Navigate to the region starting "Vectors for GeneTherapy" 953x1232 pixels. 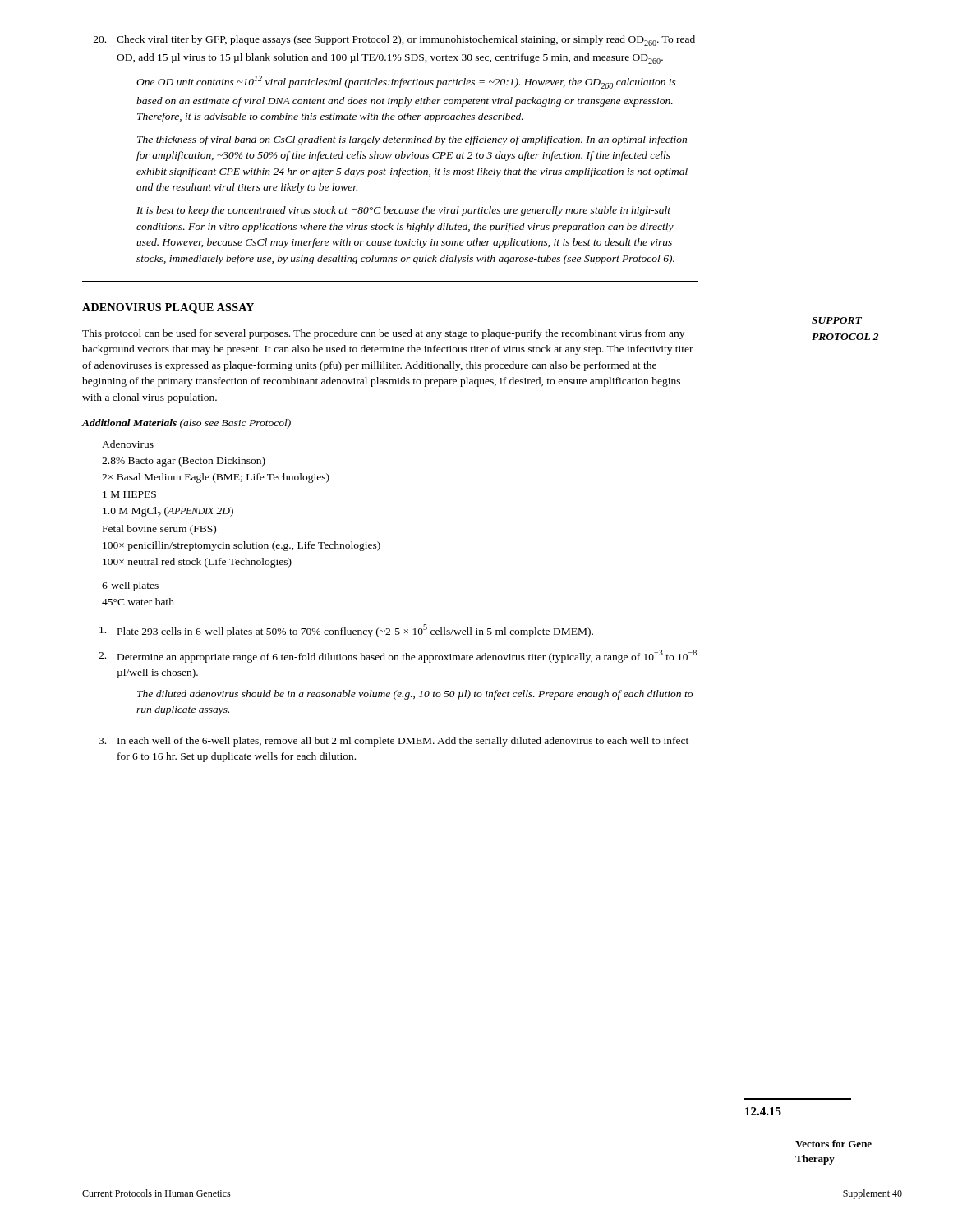[x=834, y=1151]
